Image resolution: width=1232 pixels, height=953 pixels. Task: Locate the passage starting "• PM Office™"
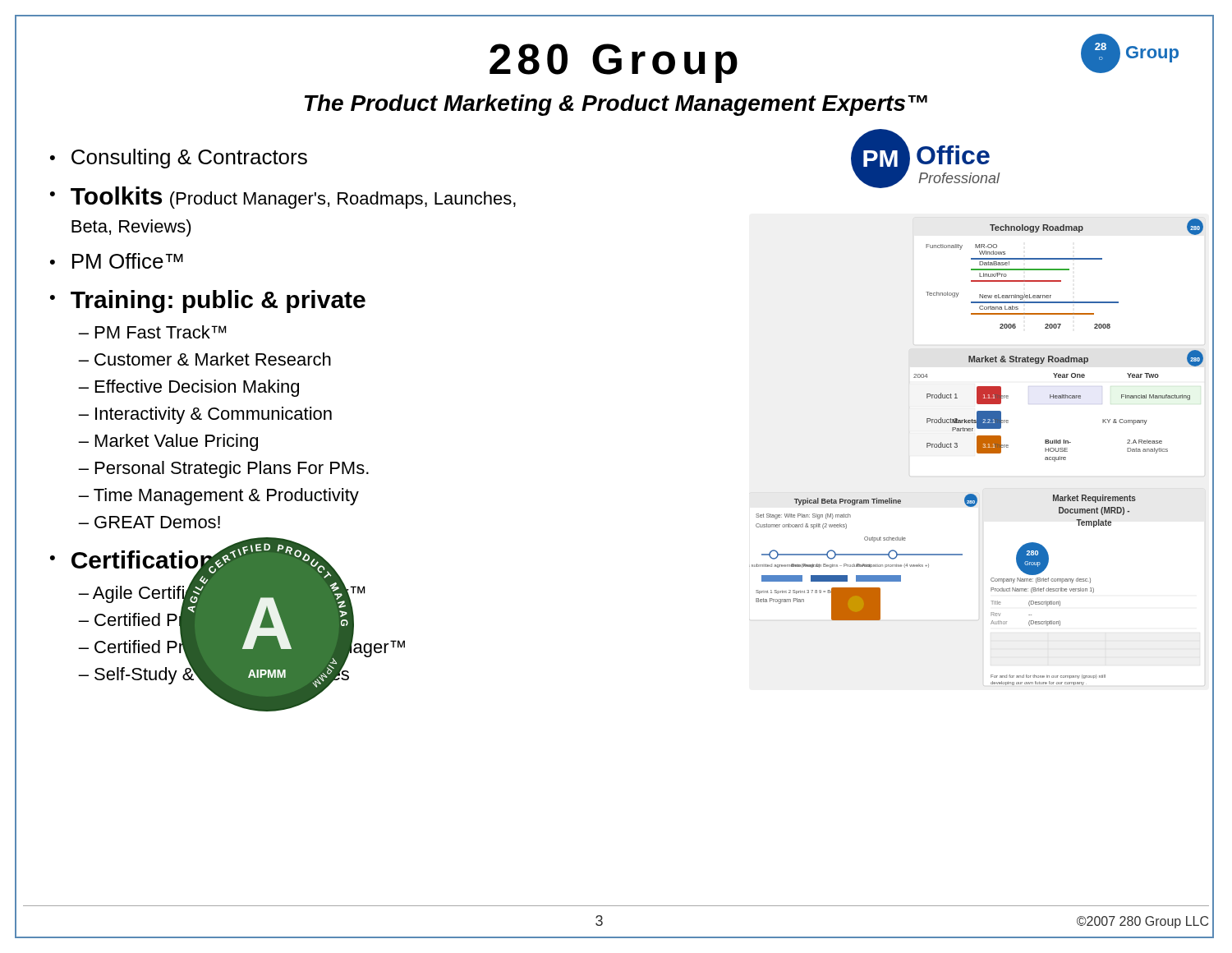click(x=117, y=262)
